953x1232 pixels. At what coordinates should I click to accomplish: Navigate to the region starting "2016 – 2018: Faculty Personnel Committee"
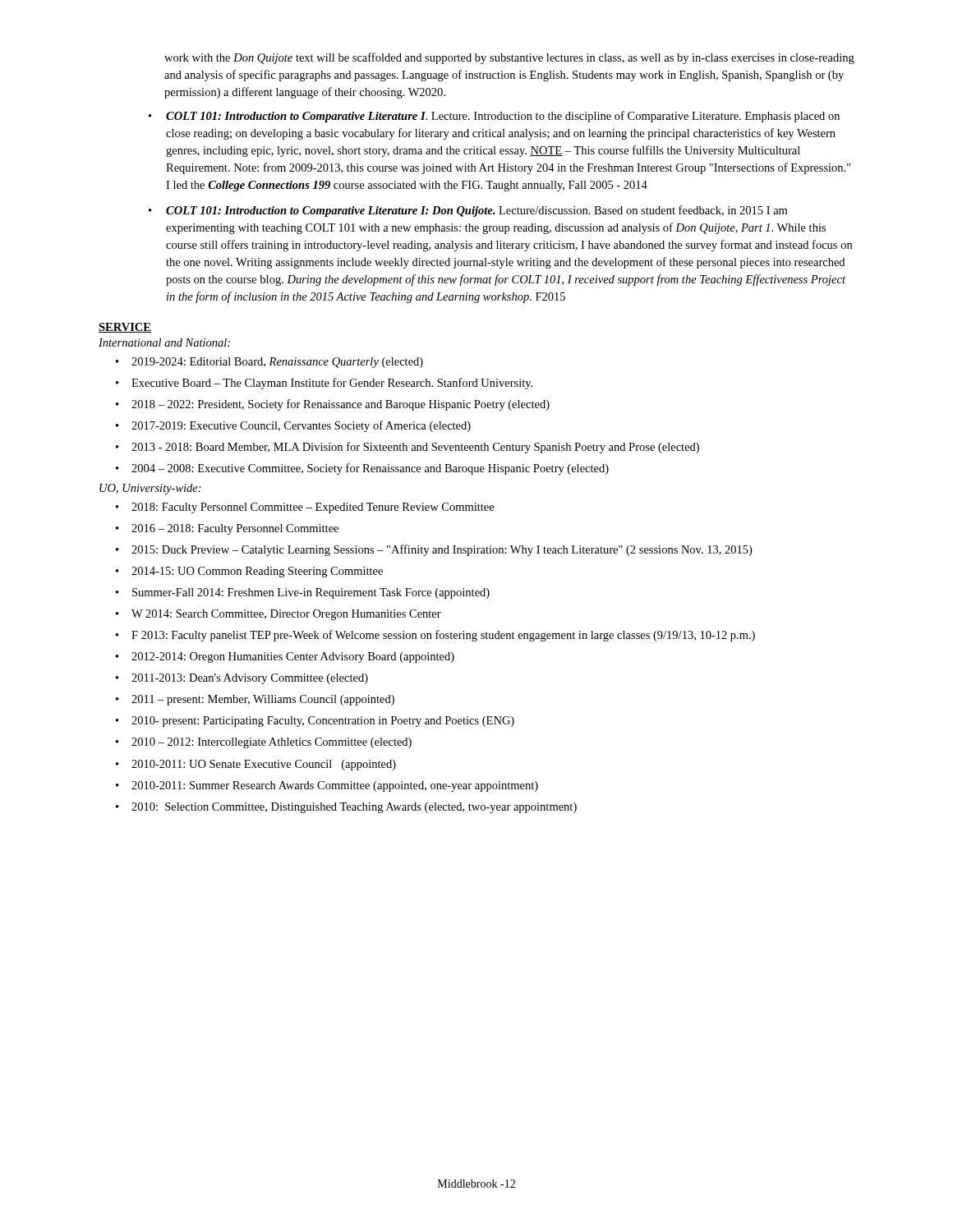[235, 528]
